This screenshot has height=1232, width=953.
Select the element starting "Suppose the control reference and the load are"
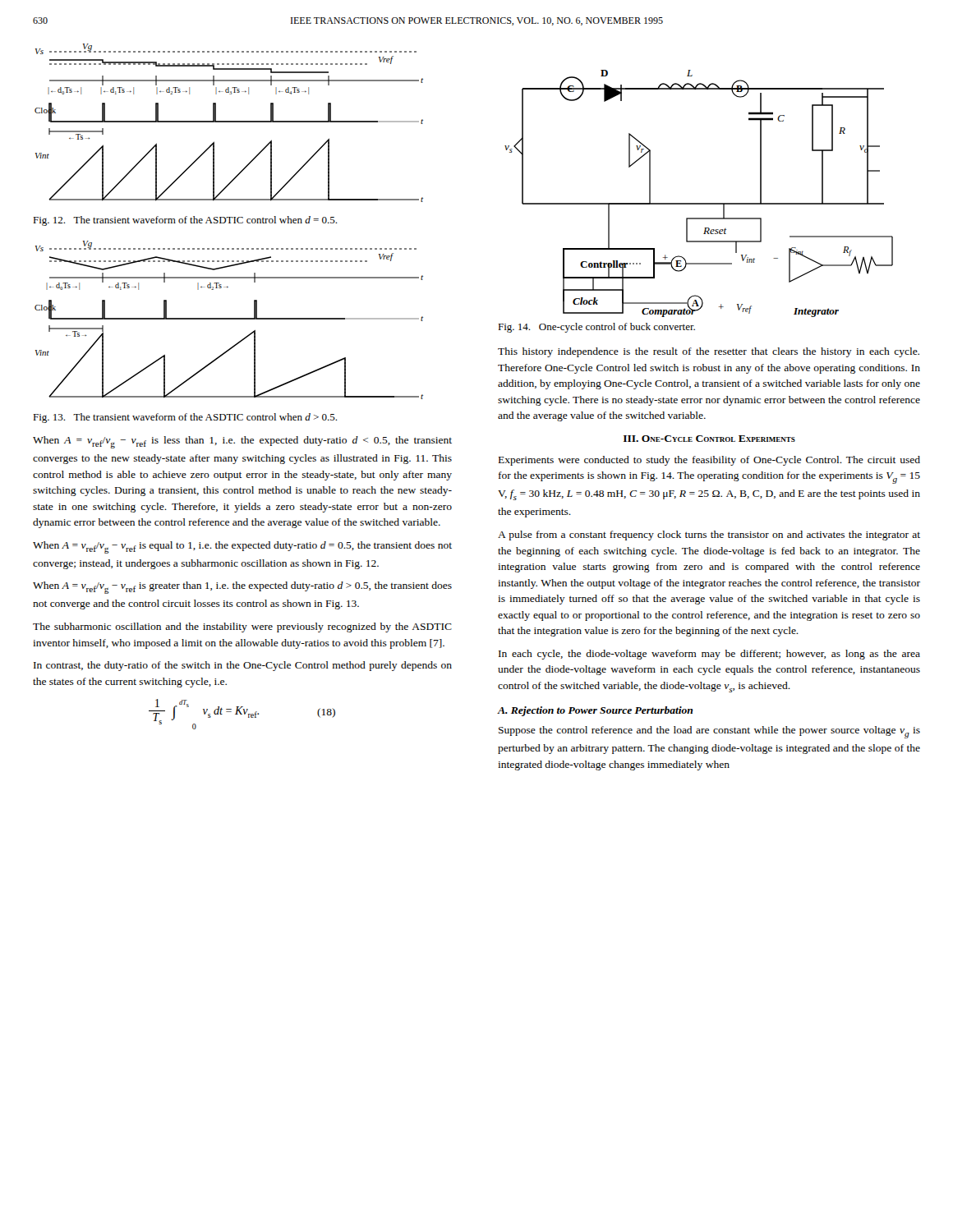(x=709, y=747)
